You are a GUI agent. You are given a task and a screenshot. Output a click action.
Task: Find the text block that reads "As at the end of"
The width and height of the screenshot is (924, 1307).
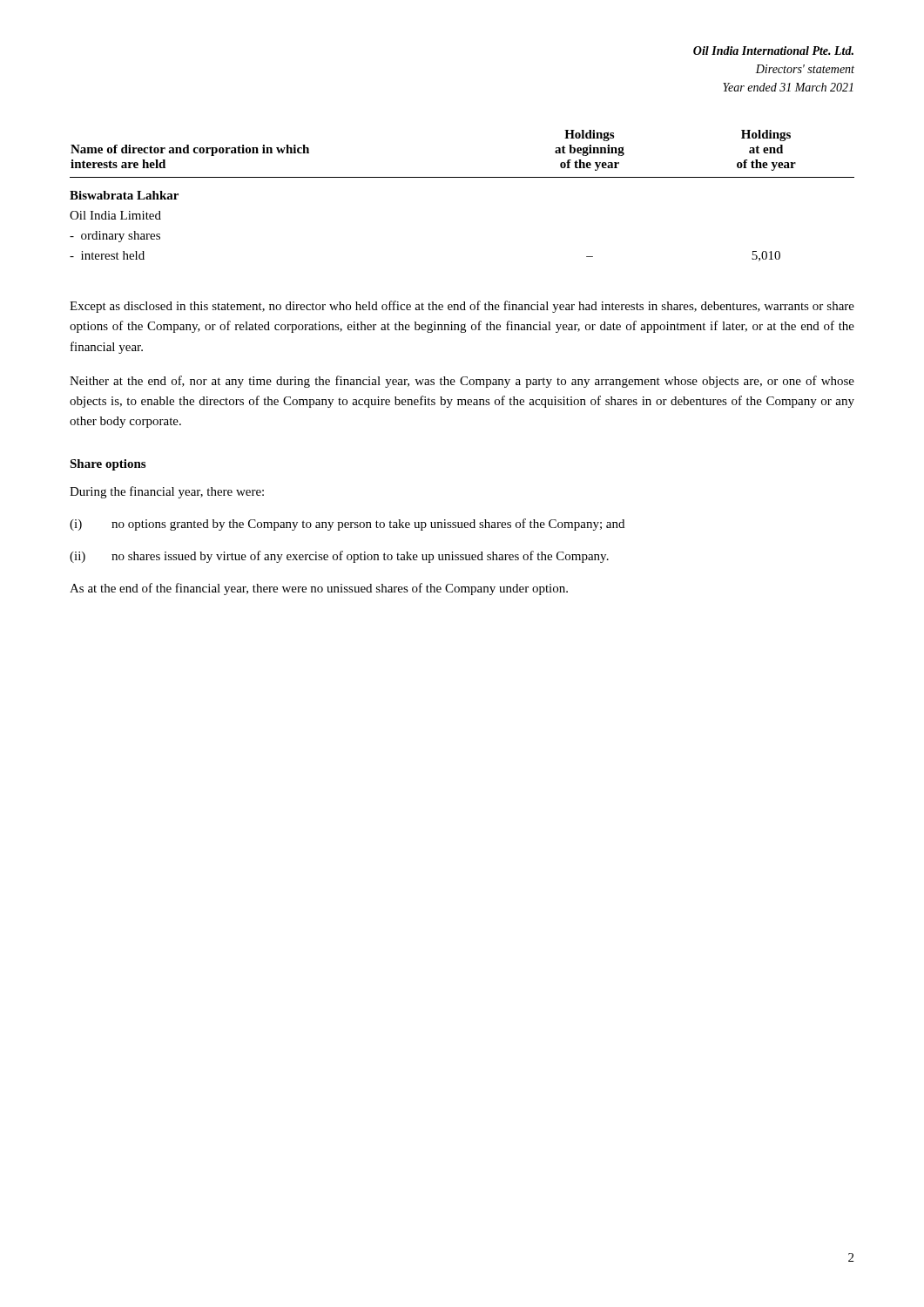pos(319,588)
